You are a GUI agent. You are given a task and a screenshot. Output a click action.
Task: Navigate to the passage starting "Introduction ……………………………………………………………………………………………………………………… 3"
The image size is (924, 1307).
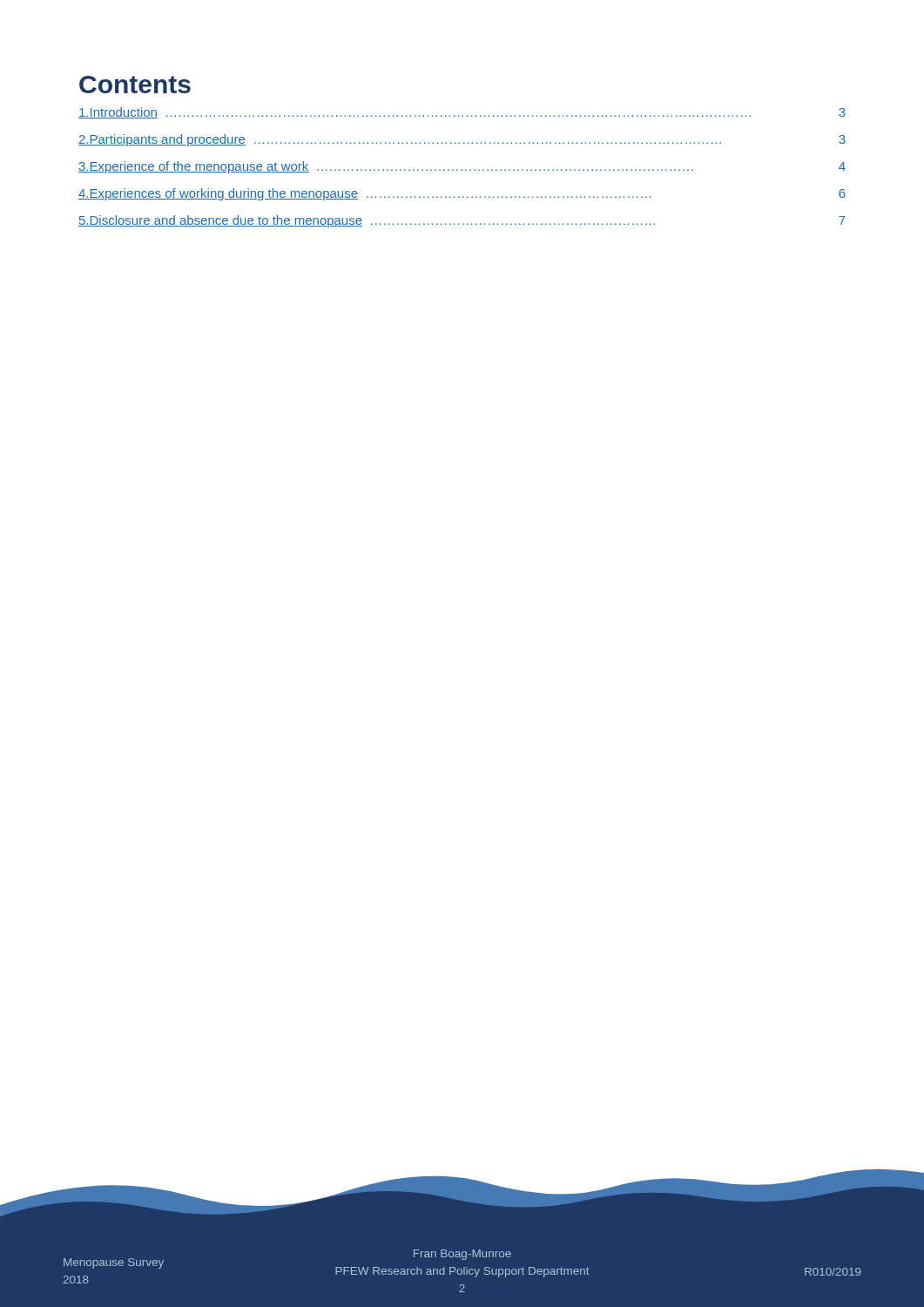(x=462, y=112)
